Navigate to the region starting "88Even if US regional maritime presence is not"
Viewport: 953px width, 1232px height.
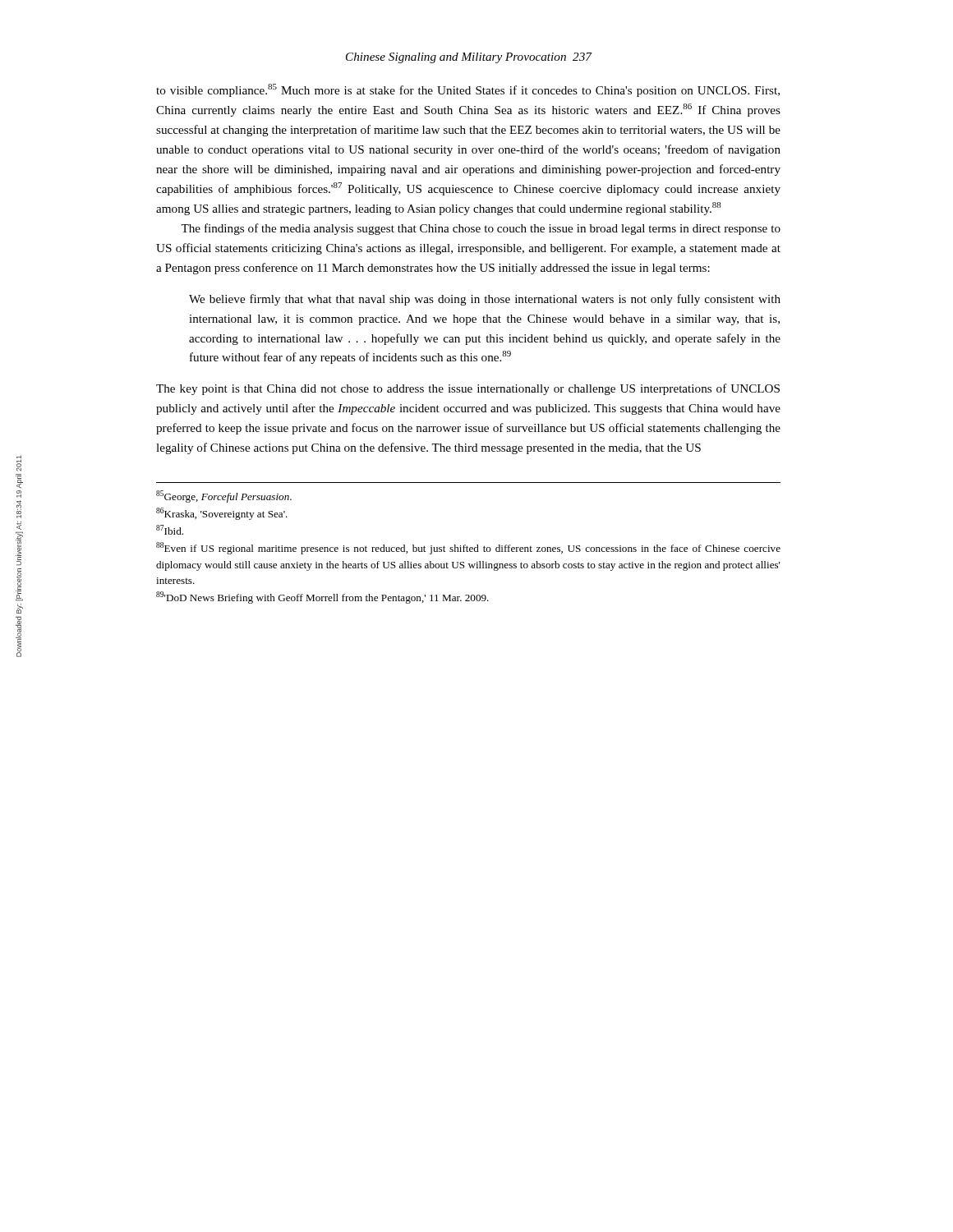point(468,564)
